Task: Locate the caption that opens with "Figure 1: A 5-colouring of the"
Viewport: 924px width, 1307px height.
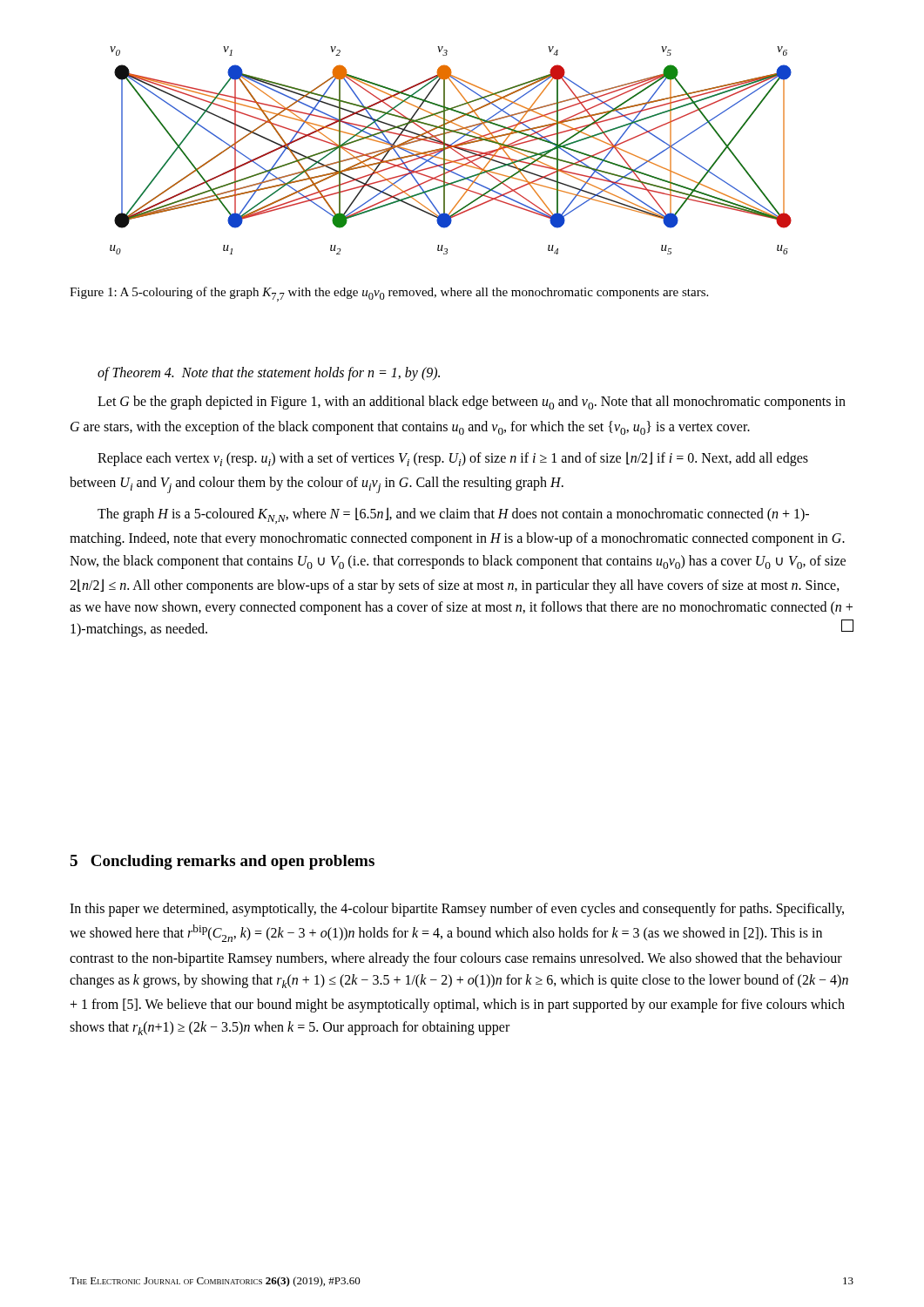Action: [x=389, y=294]
